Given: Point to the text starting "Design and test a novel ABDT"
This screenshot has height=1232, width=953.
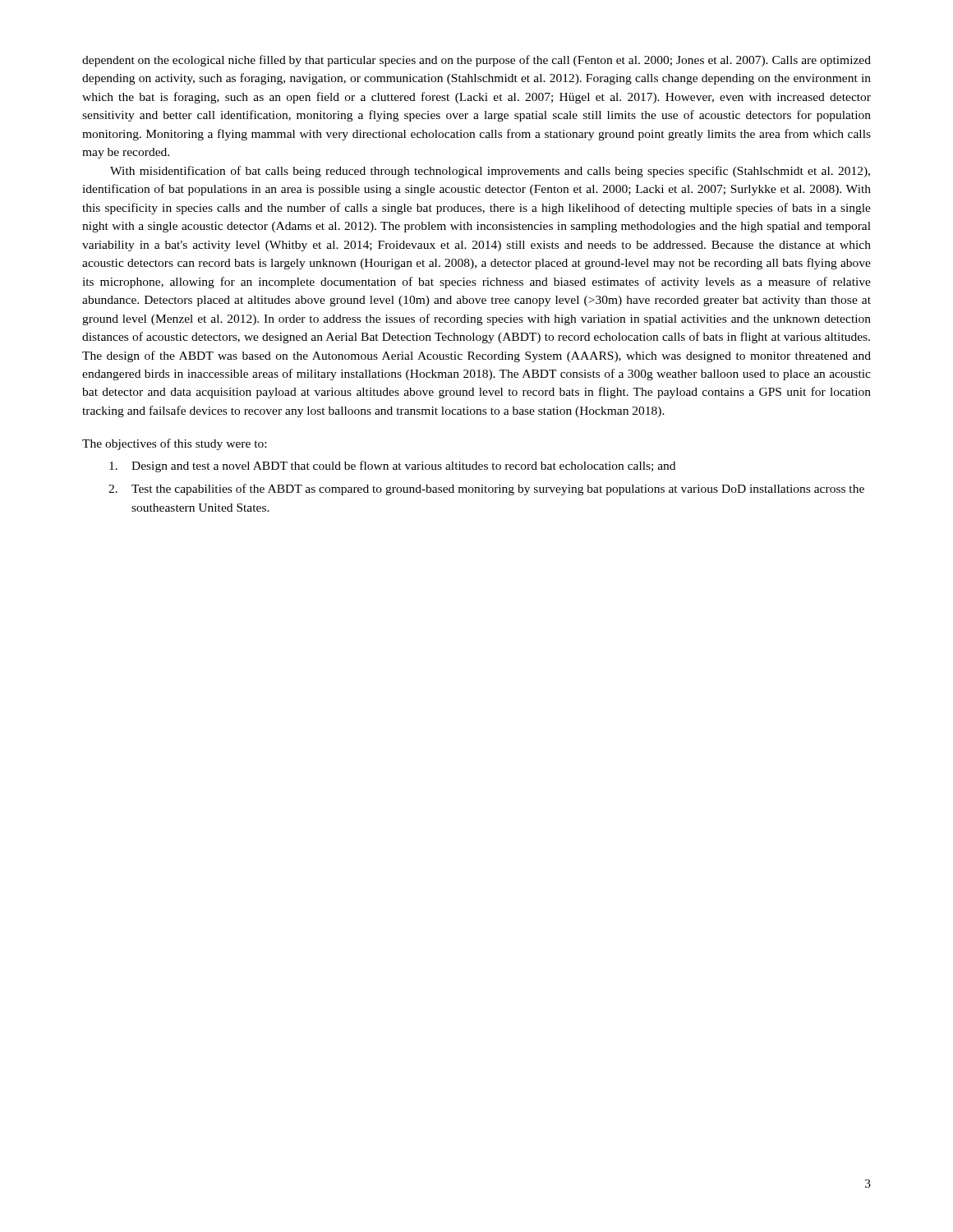Looking at the screenshot, I should [490, 466].
